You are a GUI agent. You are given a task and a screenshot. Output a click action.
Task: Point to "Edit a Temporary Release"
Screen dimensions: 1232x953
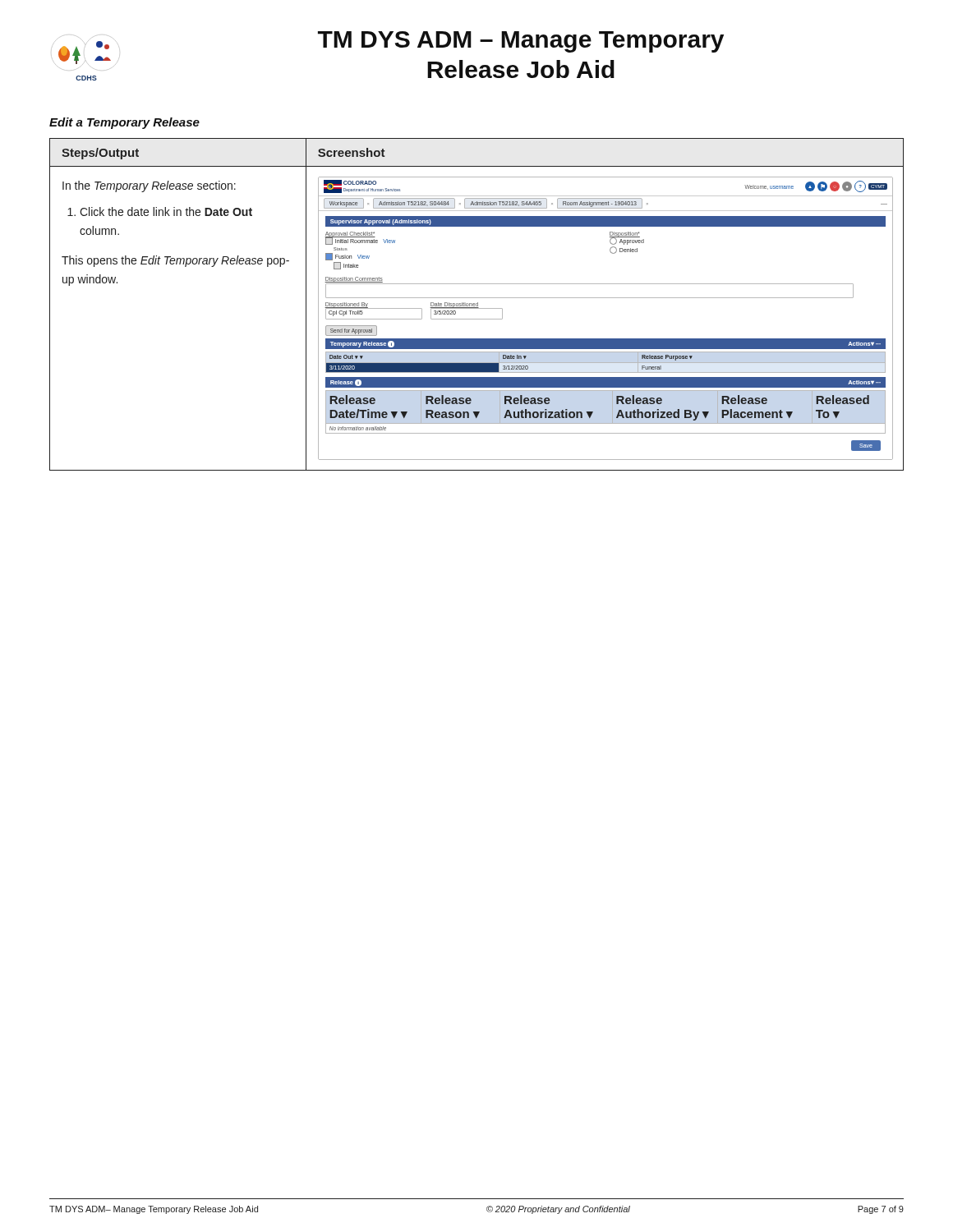coord(124,122)
